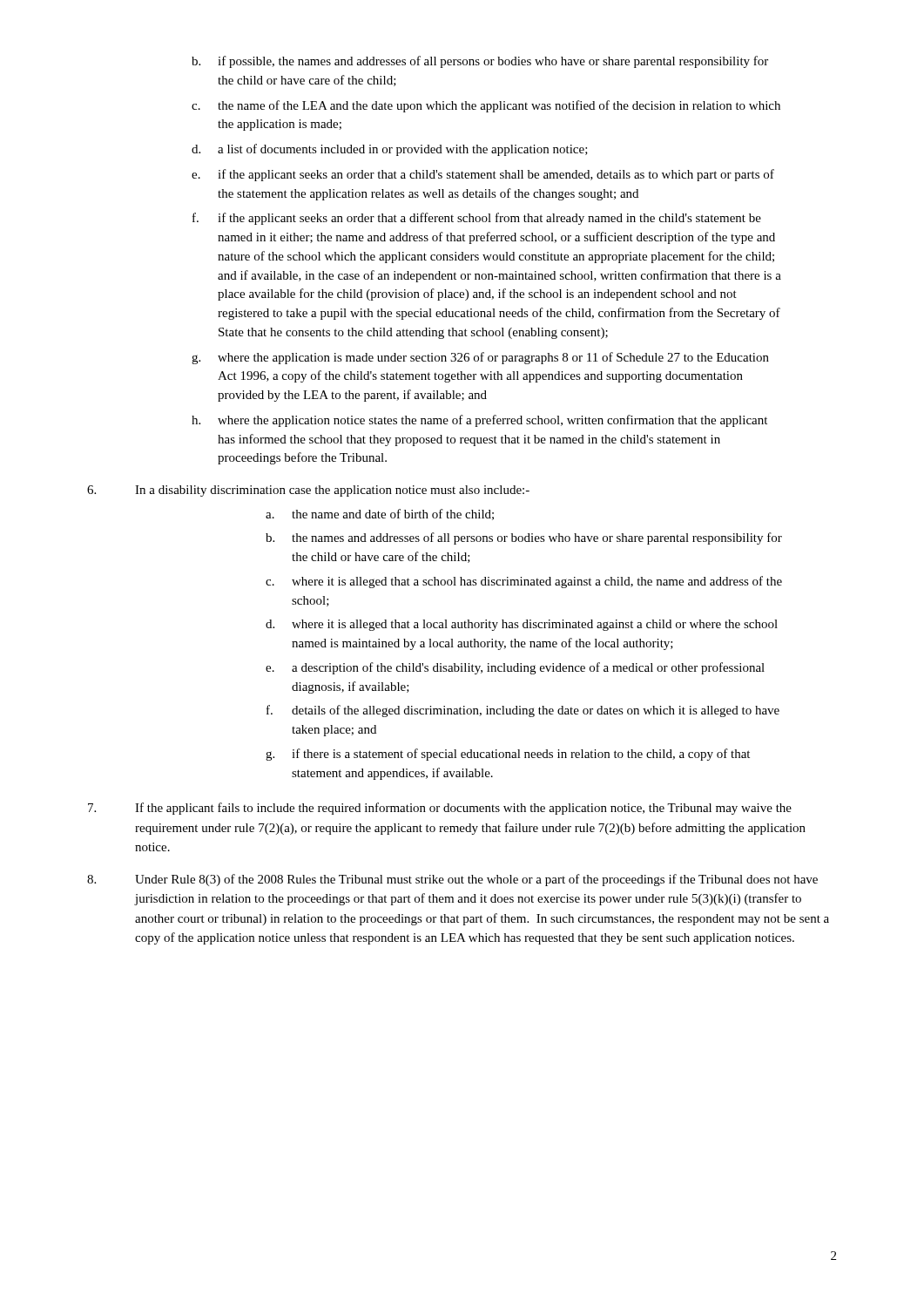This screenshot has height=1307, width=924.
Task: Locate the block of text that opens with "e. if the applicant"
Action: [488, 184]
